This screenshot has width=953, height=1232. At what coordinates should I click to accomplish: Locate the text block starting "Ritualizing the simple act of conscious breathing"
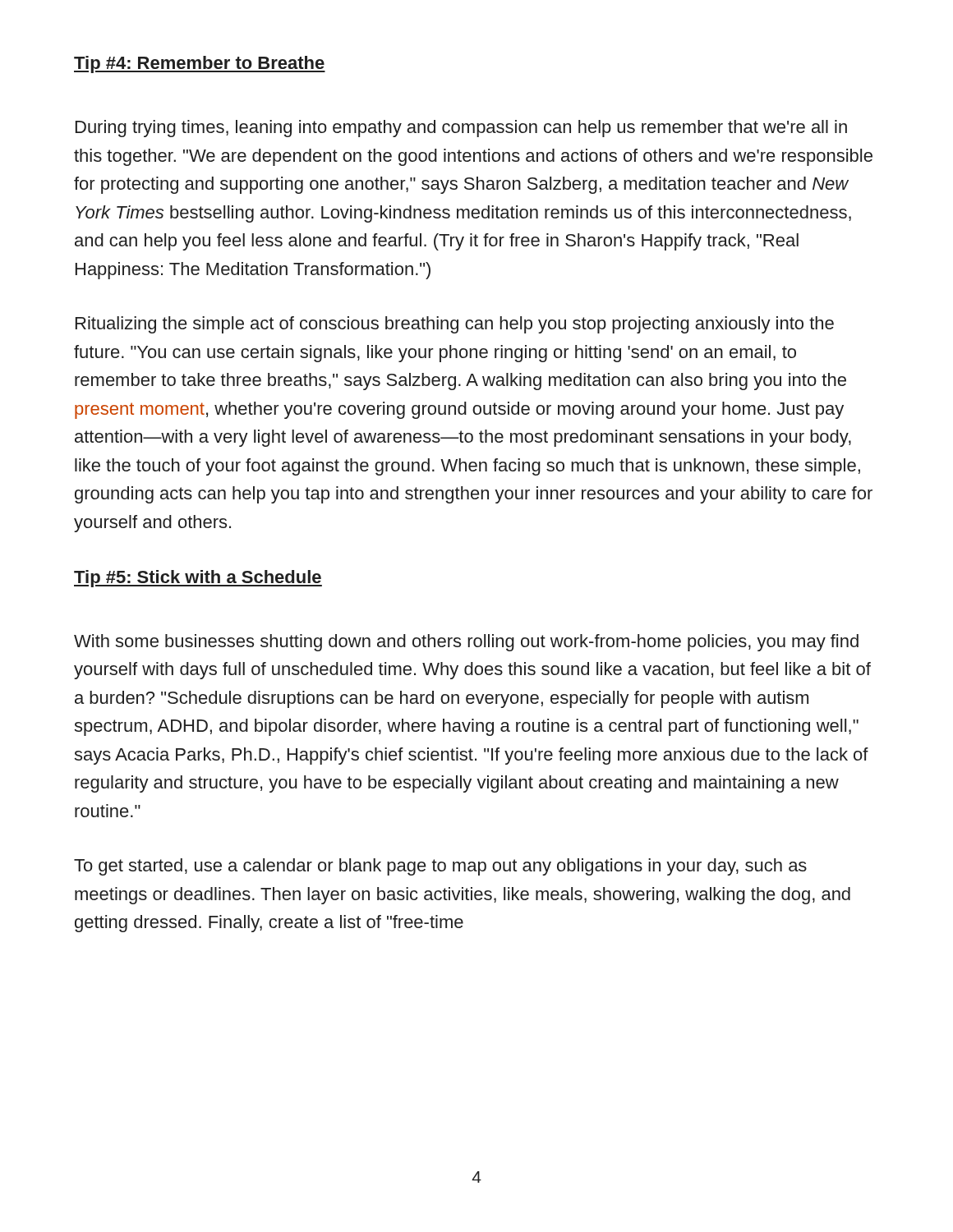[473, 423]
